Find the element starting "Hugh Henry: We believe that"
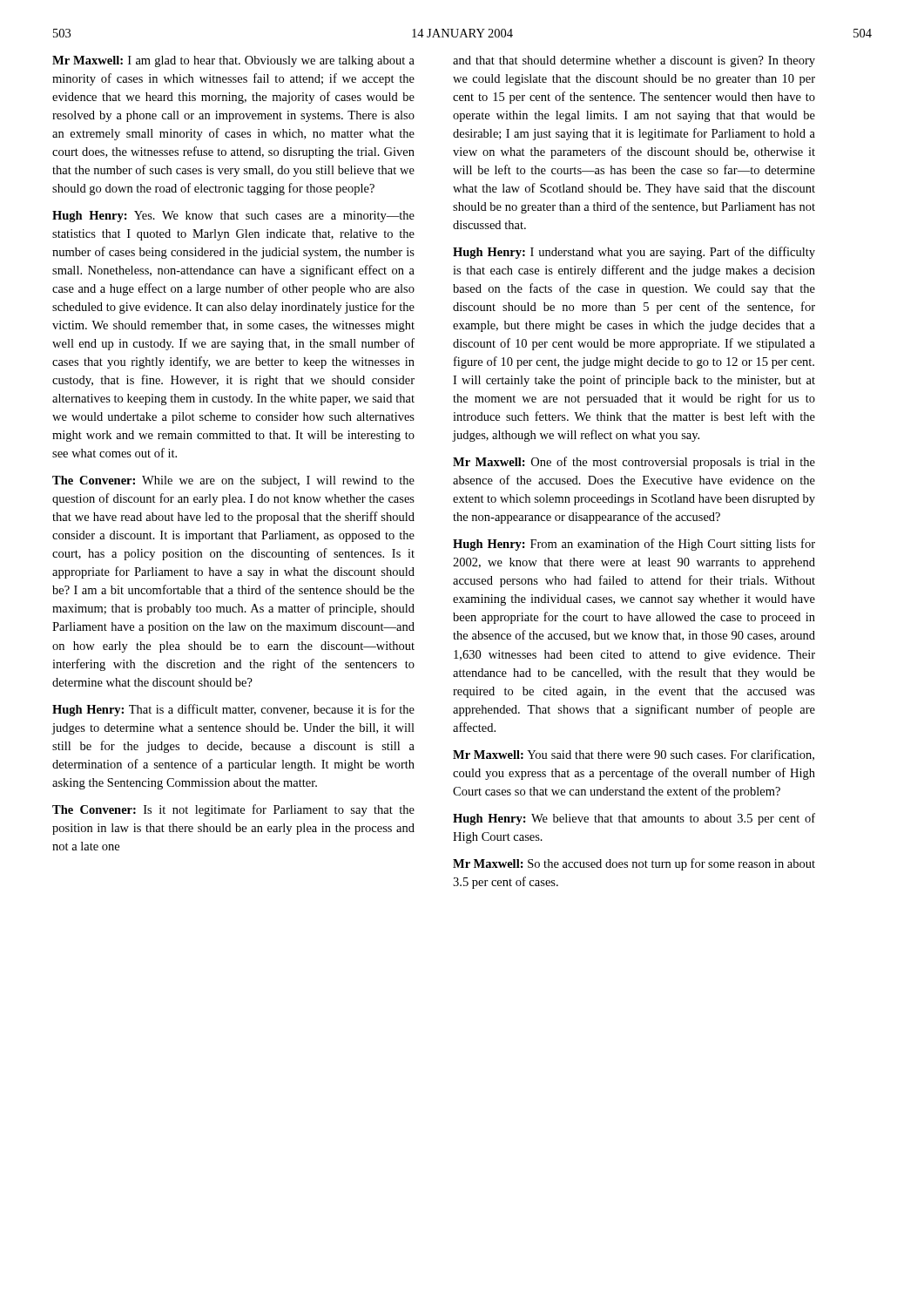 (634, 827)
